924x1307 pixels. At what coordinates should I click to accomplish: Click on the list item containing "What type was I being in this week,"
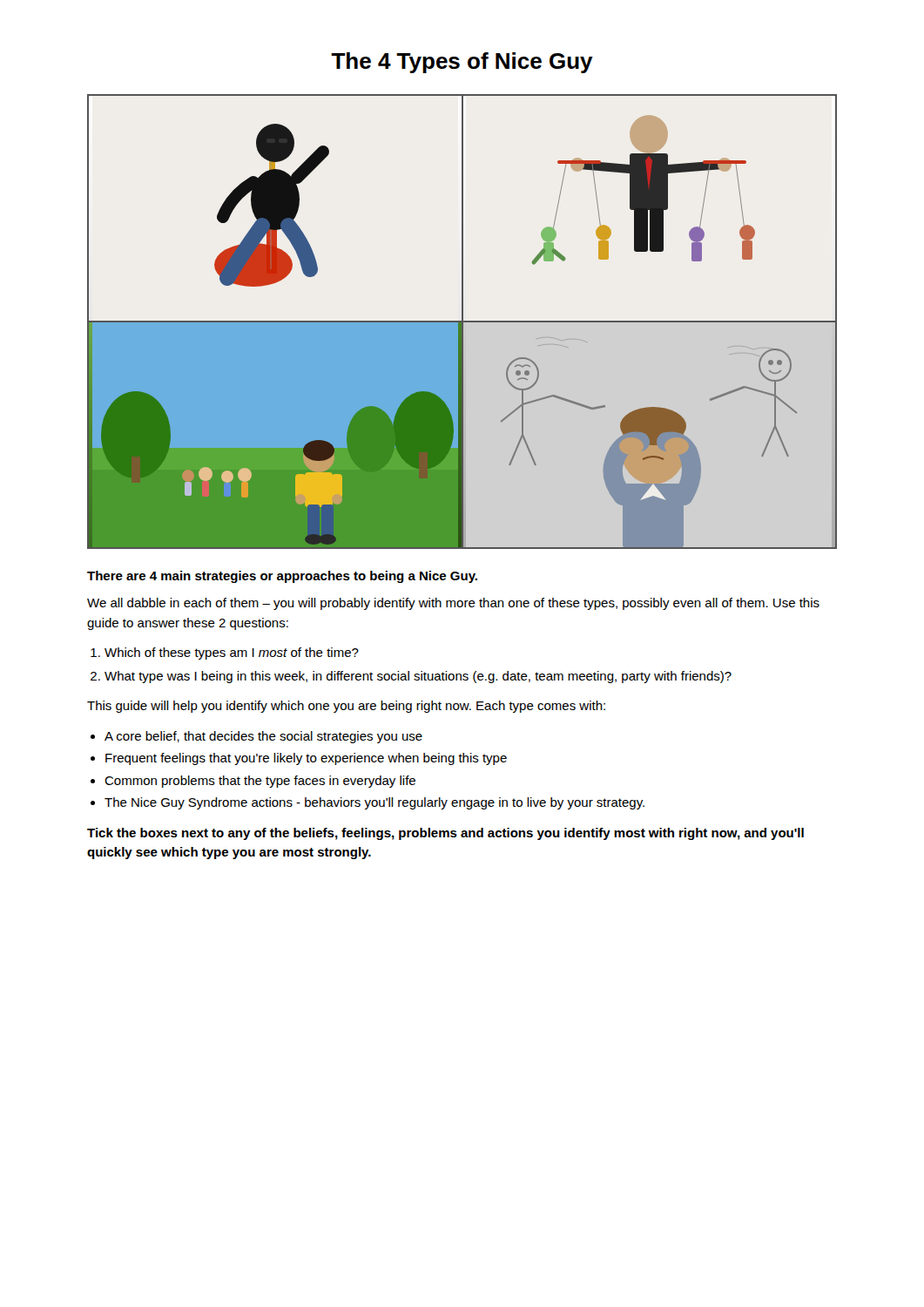tap(418, 675)
